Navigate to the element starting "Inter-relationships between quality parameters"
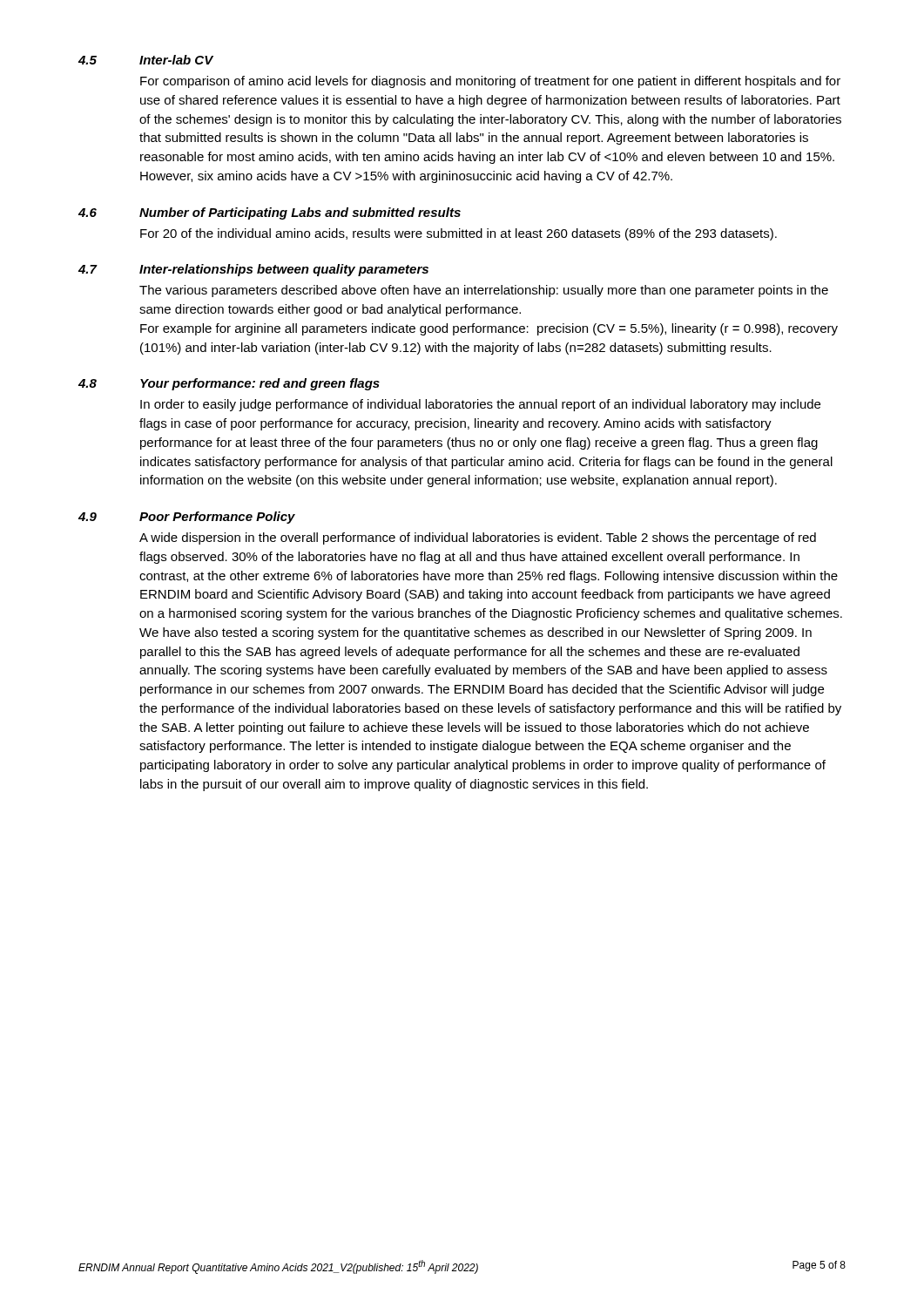924x1307 pixels. (x=284, y=269)
